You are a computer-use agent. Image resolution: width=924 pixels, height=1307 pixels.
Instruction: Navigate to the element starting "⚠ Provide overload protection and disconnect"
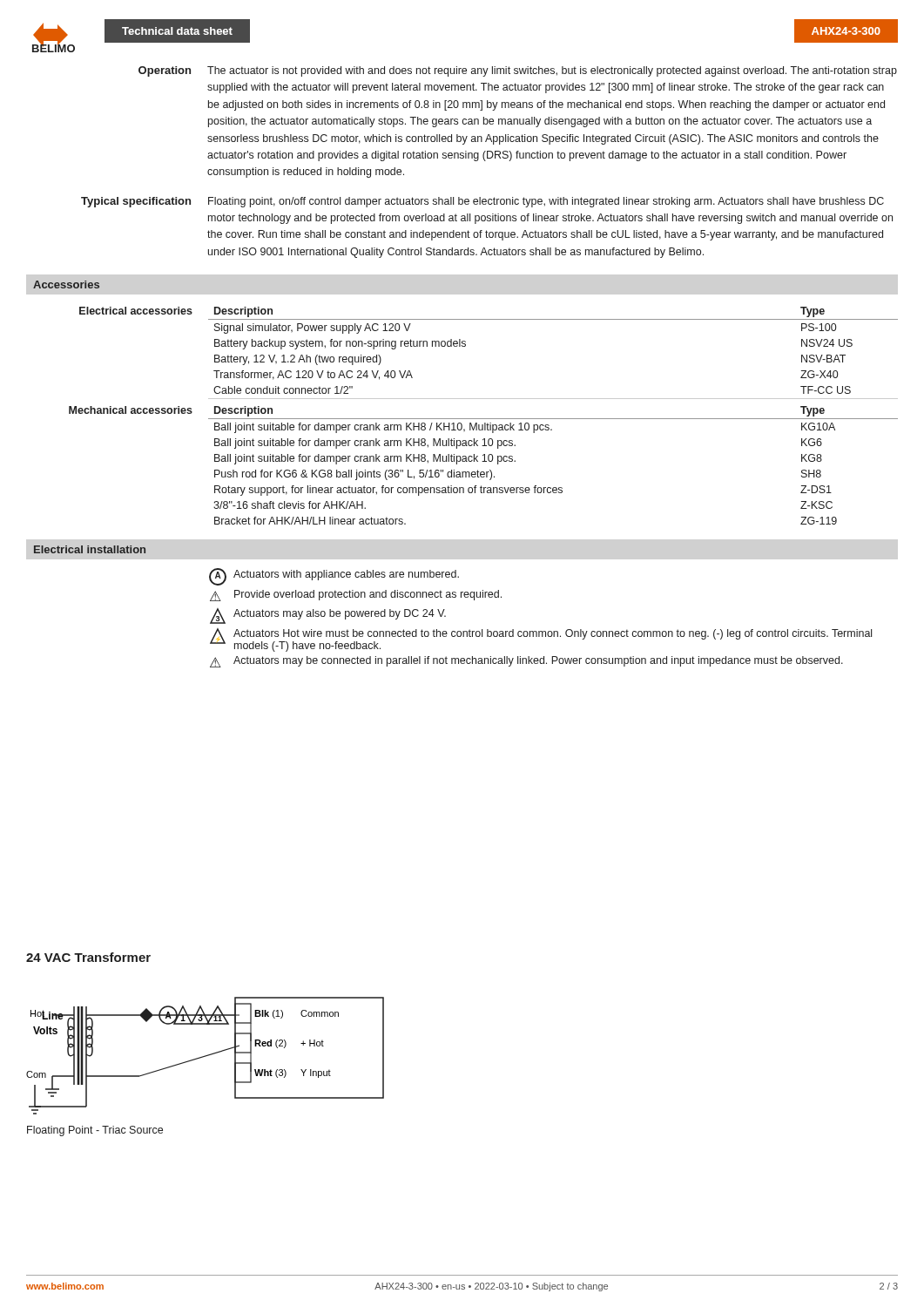click(x=356, y=597)
